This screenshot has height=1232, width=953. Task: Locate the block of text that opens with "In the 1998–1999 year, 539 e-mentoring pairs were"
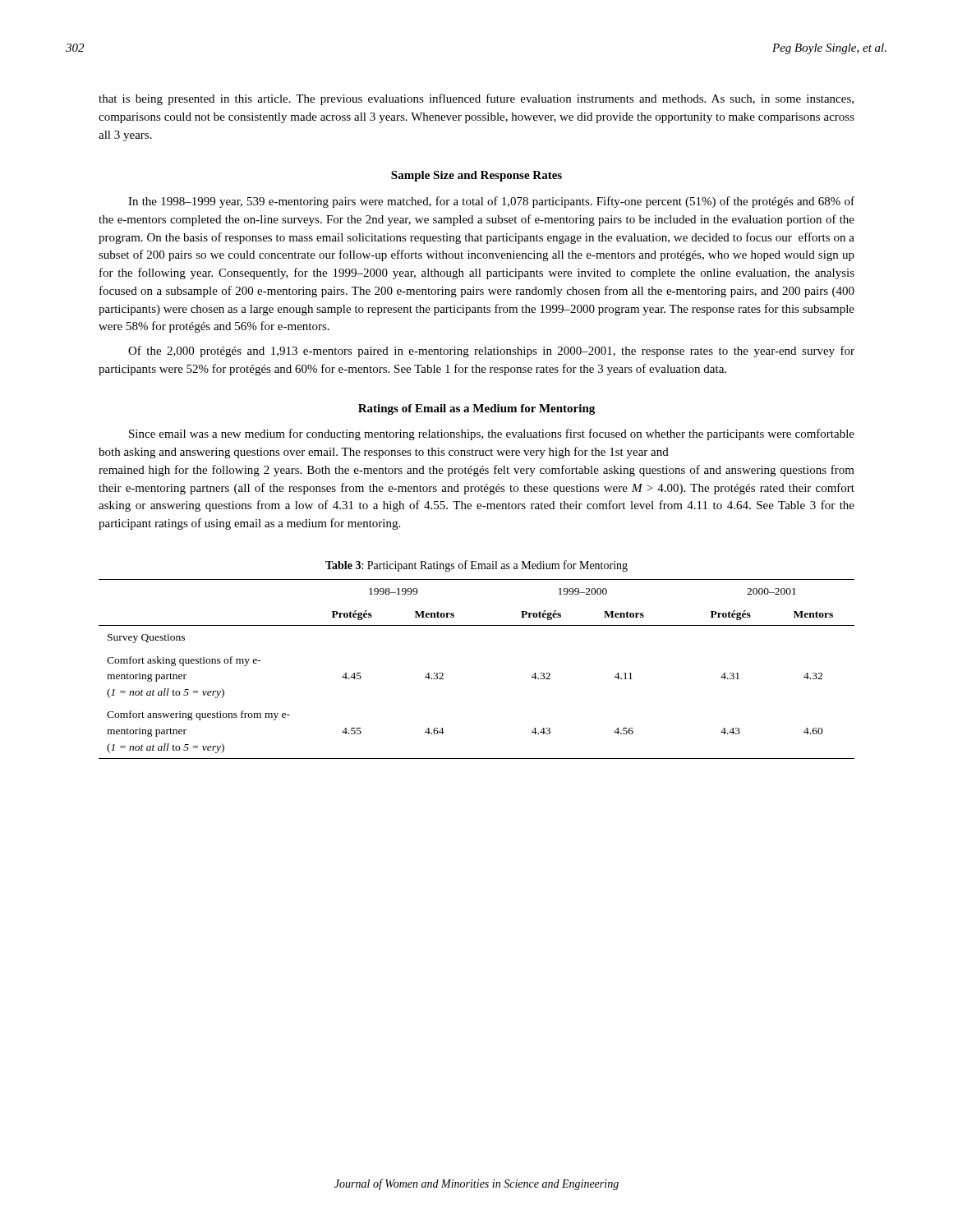pyautogui.click(x=476, y=265)
